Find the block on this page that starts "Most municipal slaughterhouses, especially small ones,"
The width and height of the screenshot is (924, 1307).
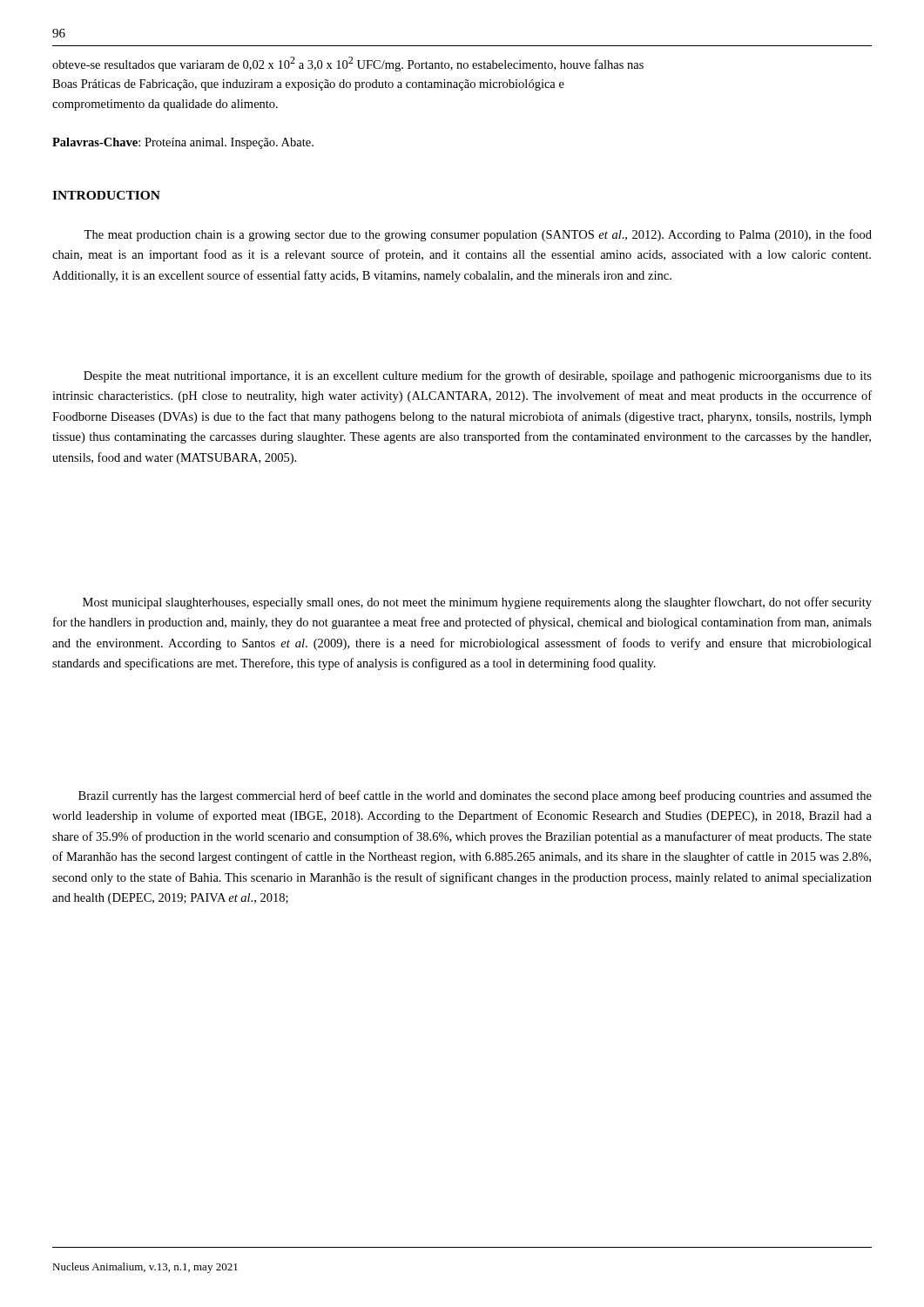point(462,633)
